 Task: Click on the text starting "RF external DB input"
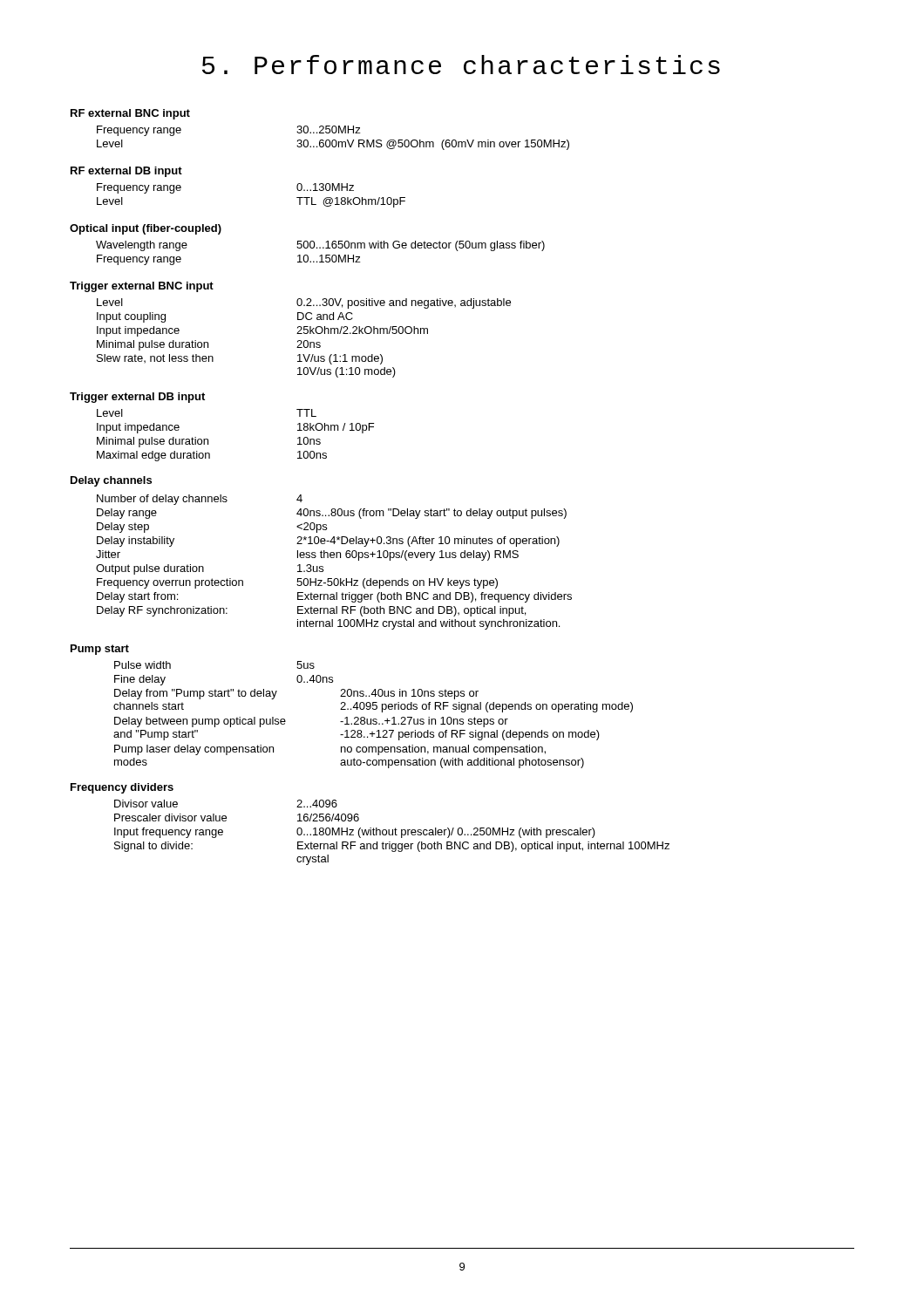point(126,172)
